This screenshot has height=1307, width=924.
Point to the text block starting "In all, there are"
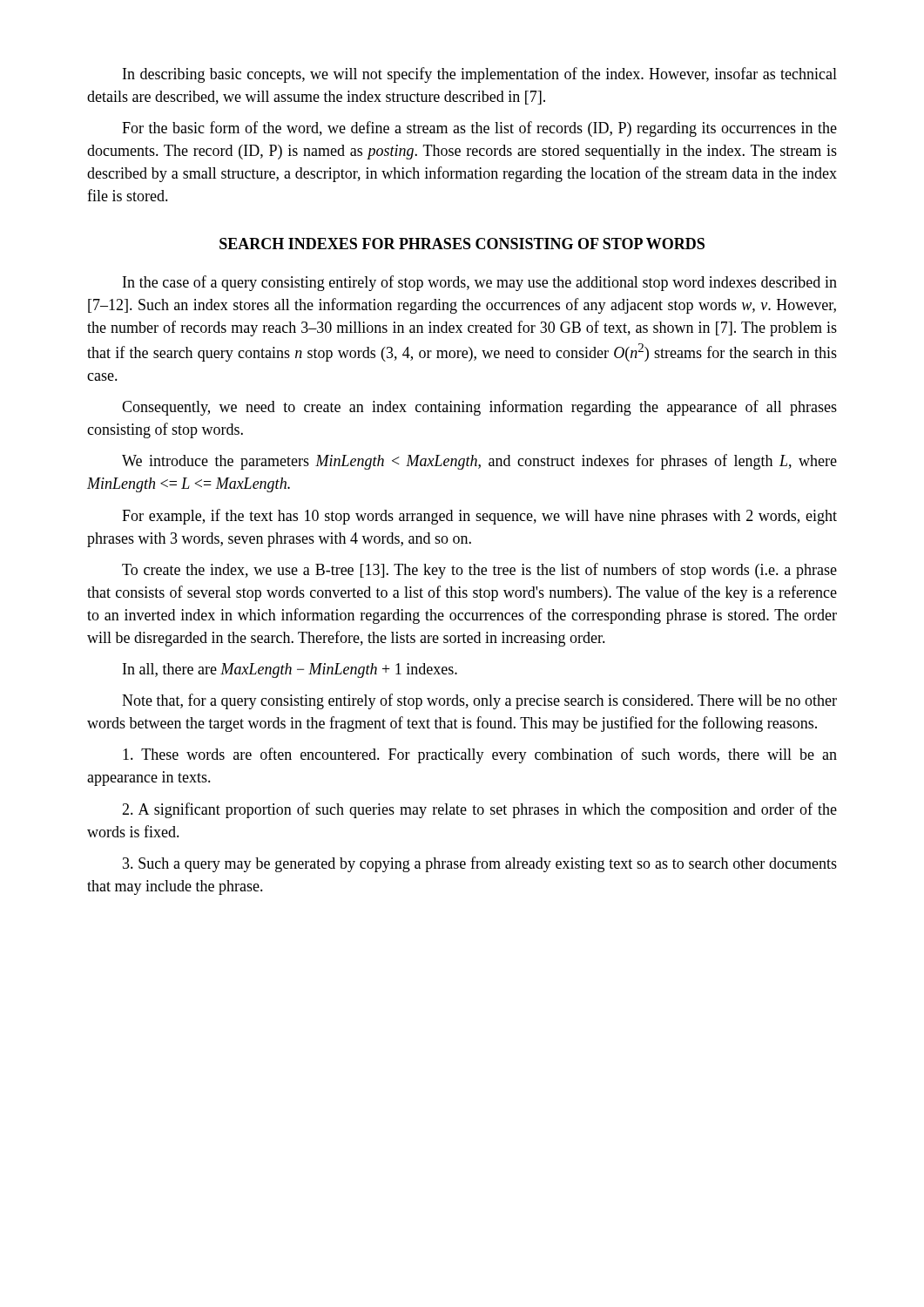pos(462,669)
